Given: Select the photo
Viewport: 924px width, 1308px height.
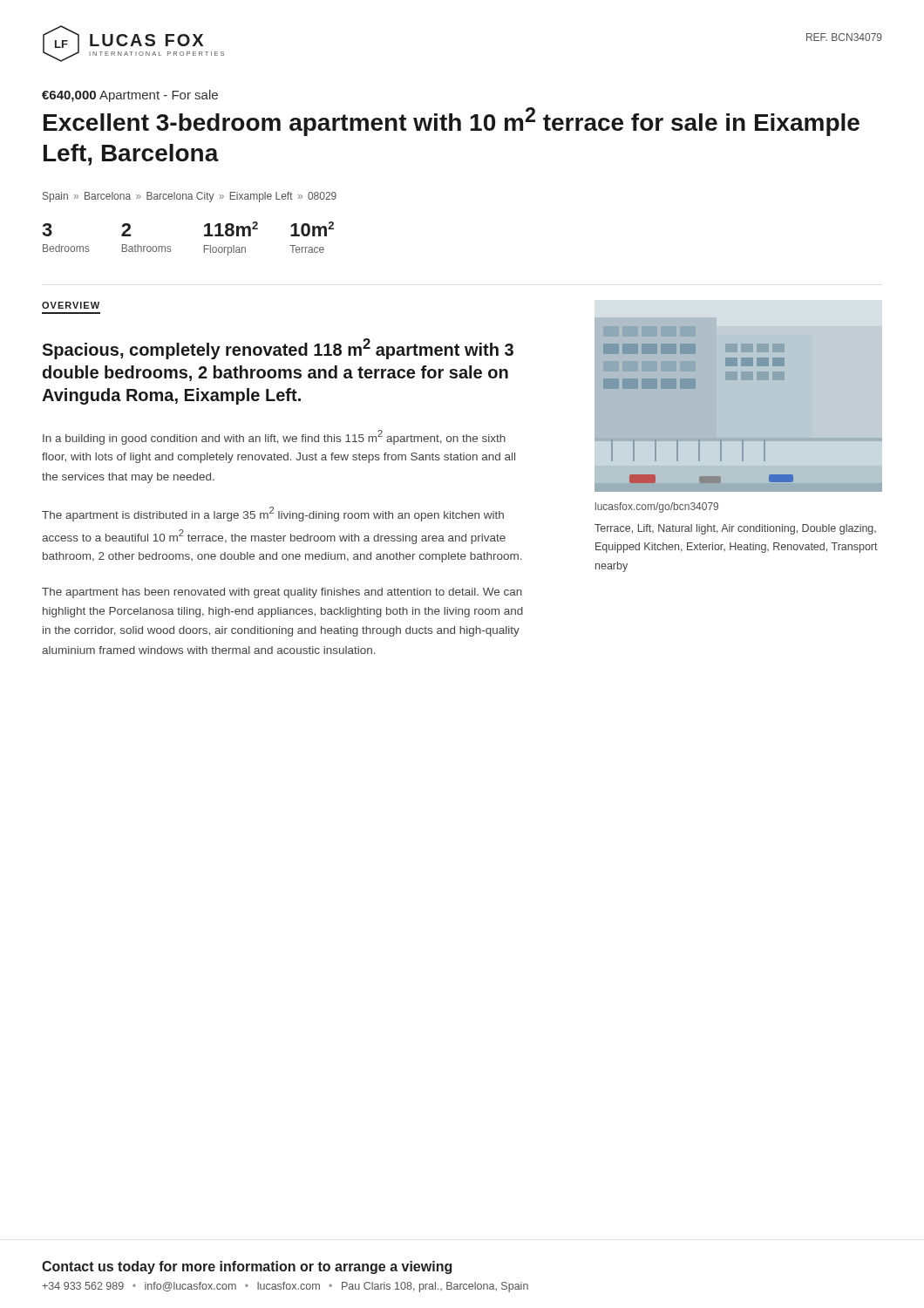Looking at the screenshot, I should (x=738, y=396).
